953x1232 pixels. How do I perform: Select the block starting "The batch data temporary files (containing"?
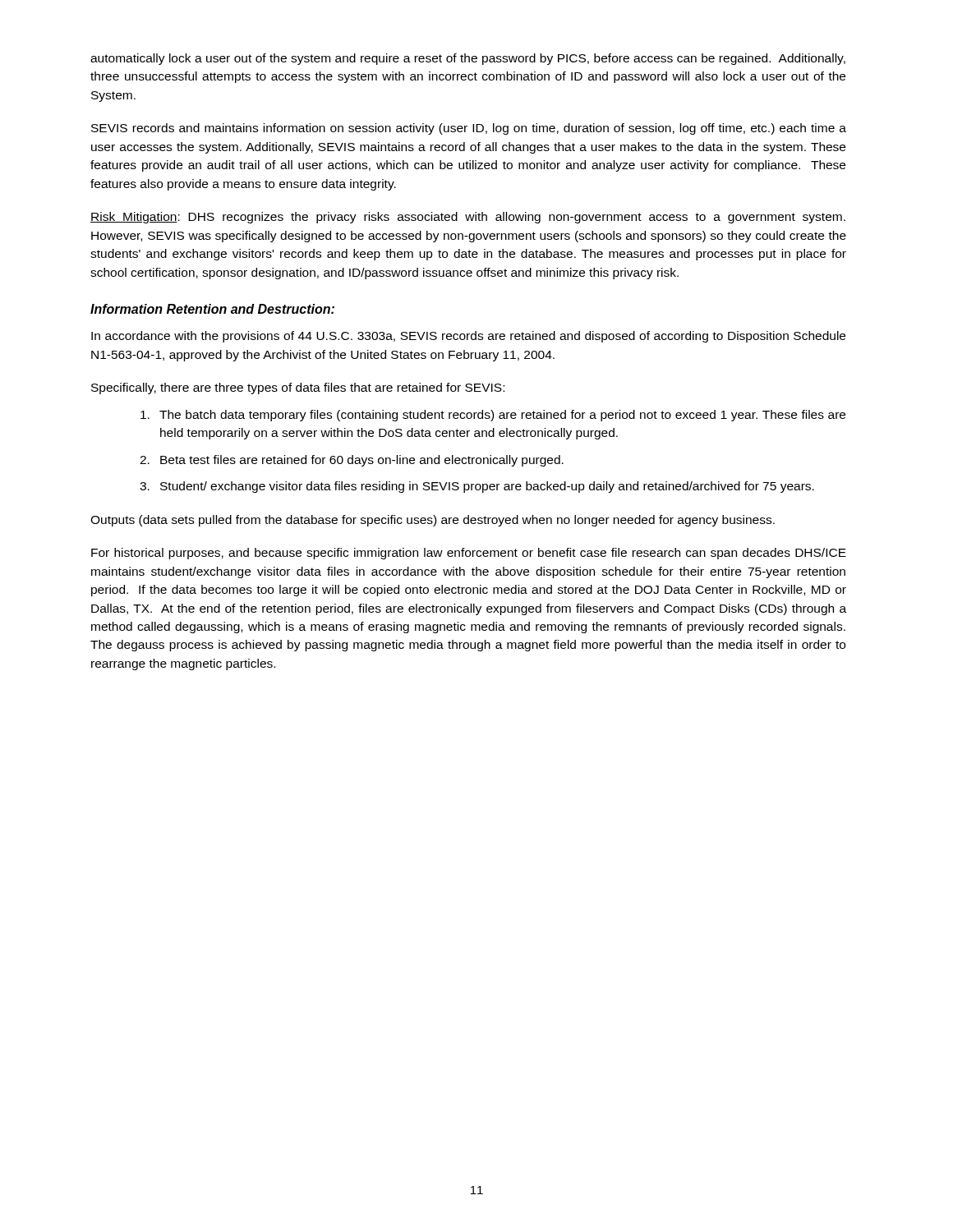[x=493, y=424]
